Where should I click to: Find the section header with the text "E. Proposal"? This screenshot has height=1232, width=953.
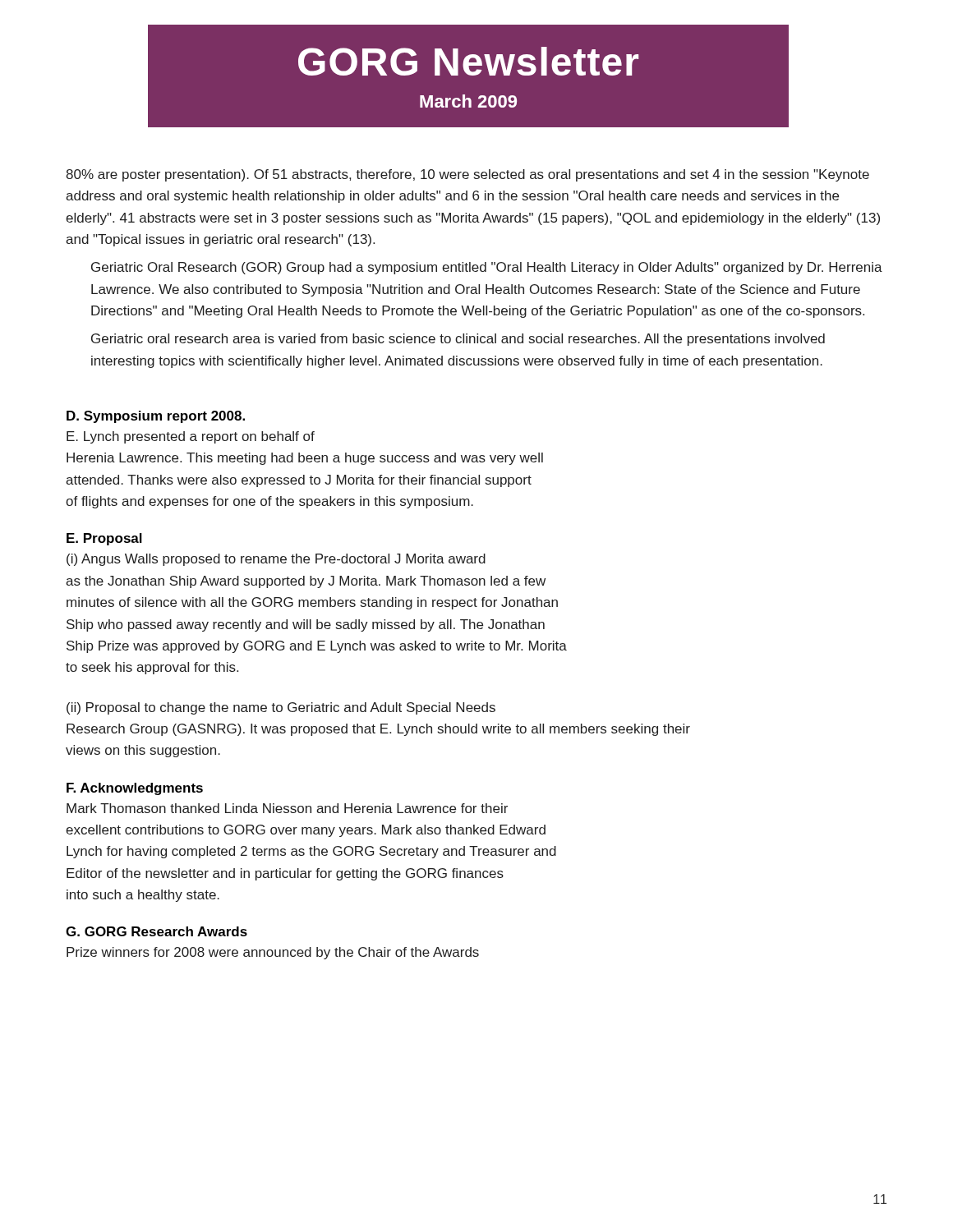click(x=104, y=539)
